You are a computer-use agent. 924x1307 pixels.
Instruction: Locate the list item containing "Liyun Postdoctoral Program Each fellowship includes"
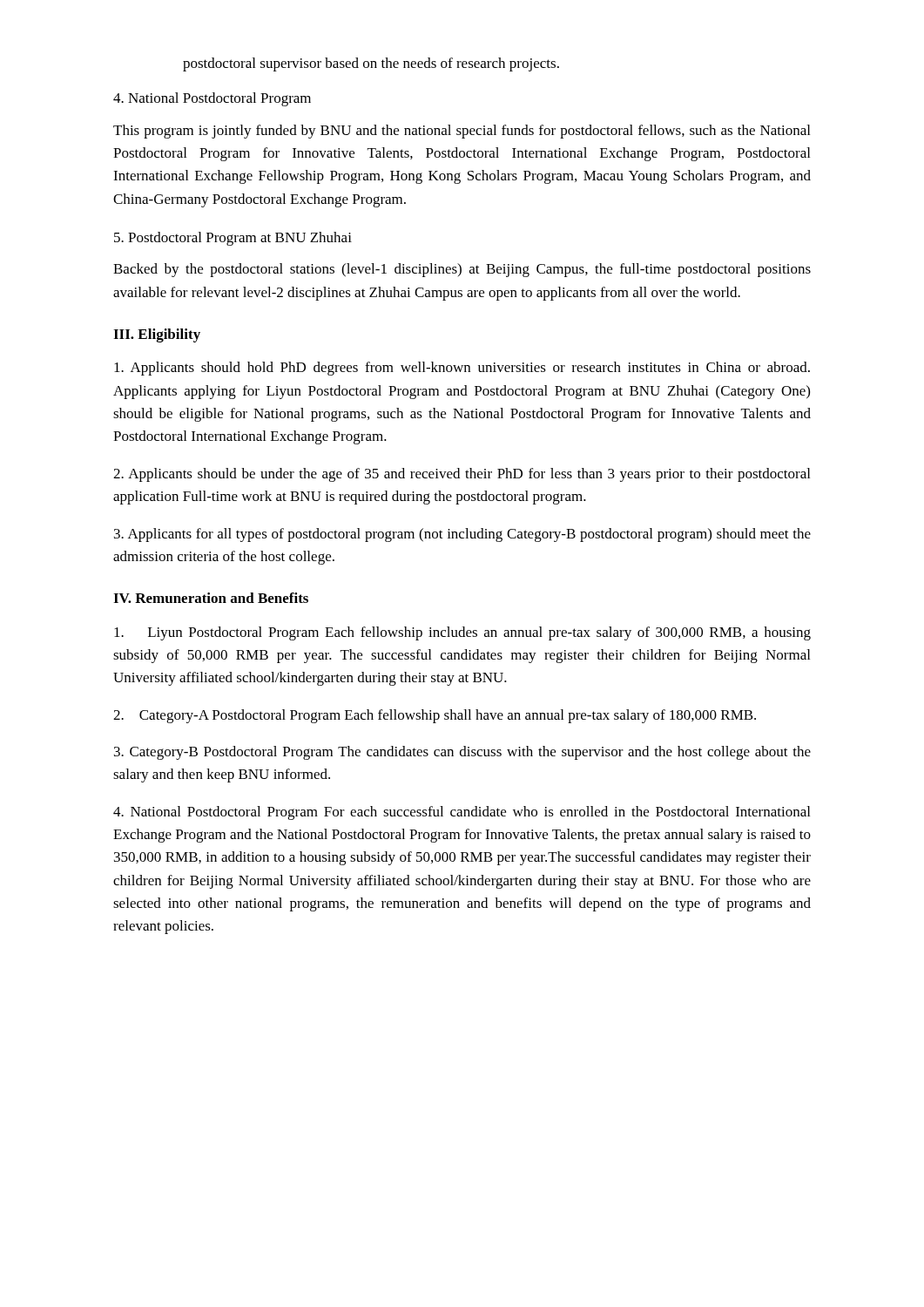tap(462, 655)
